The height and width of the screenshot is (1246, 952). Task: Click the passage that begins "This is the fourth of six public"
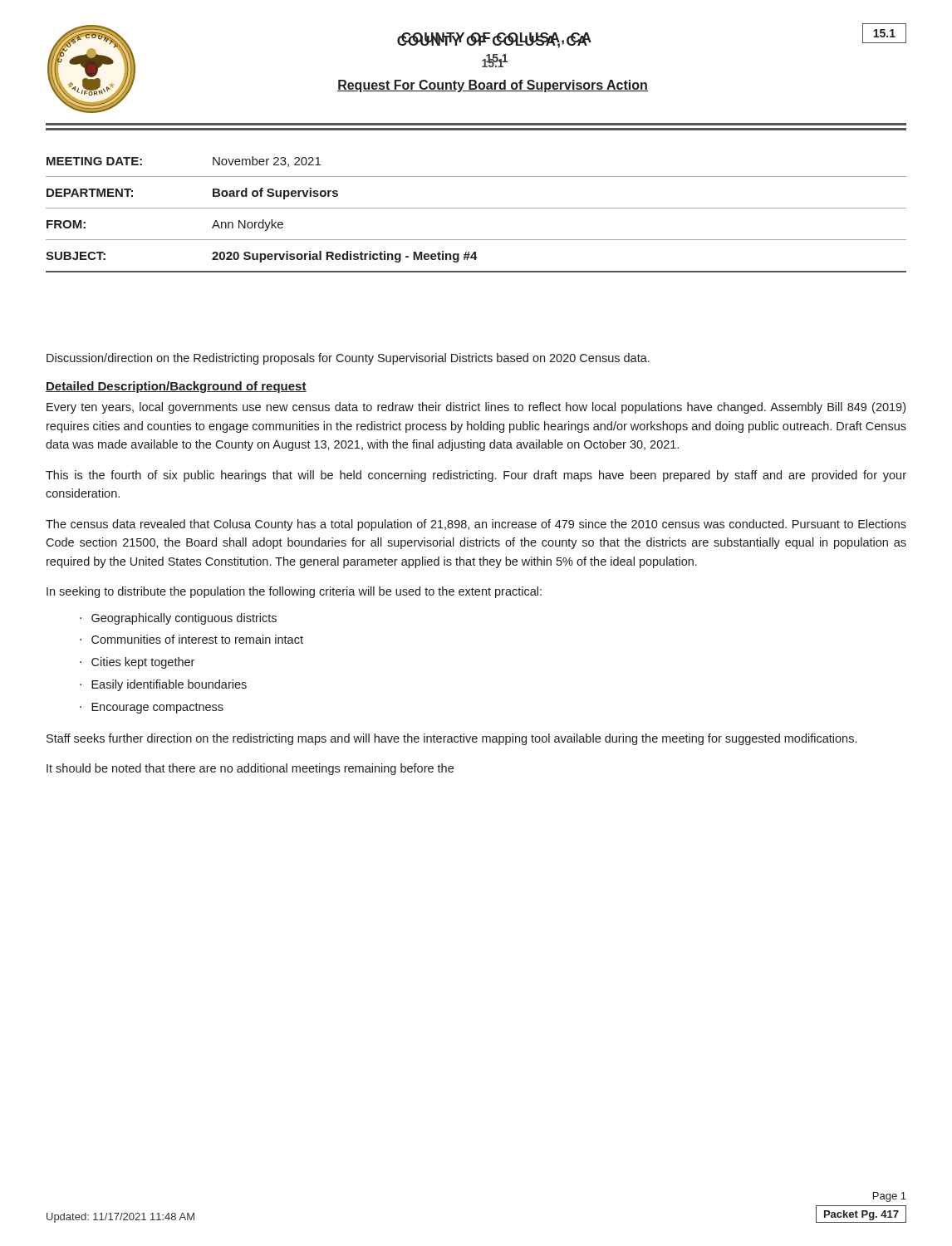click(x=476, y=484)
